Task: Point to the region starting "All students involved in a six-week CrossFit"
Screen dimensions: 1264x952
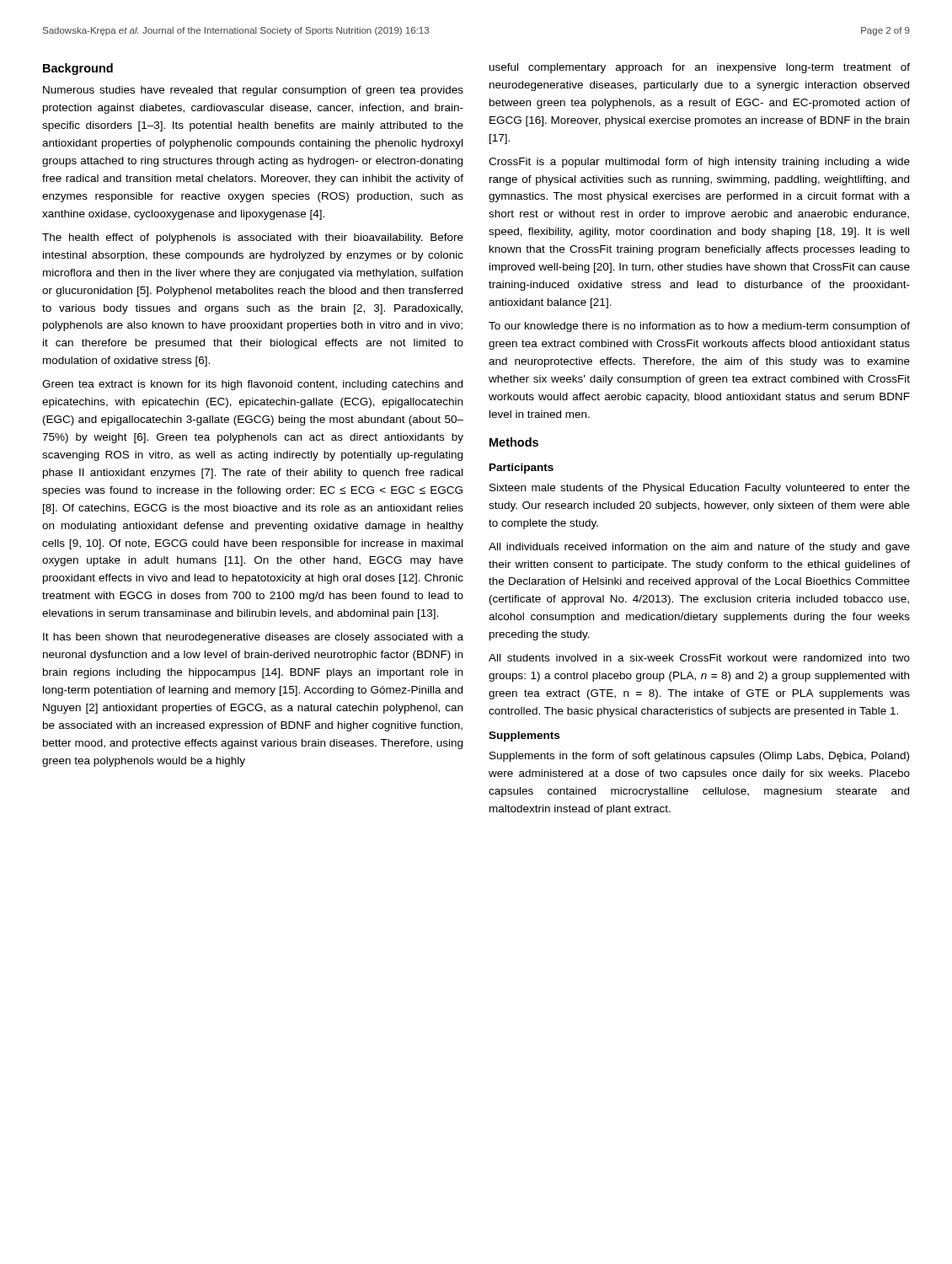Action: click(699, 685)
